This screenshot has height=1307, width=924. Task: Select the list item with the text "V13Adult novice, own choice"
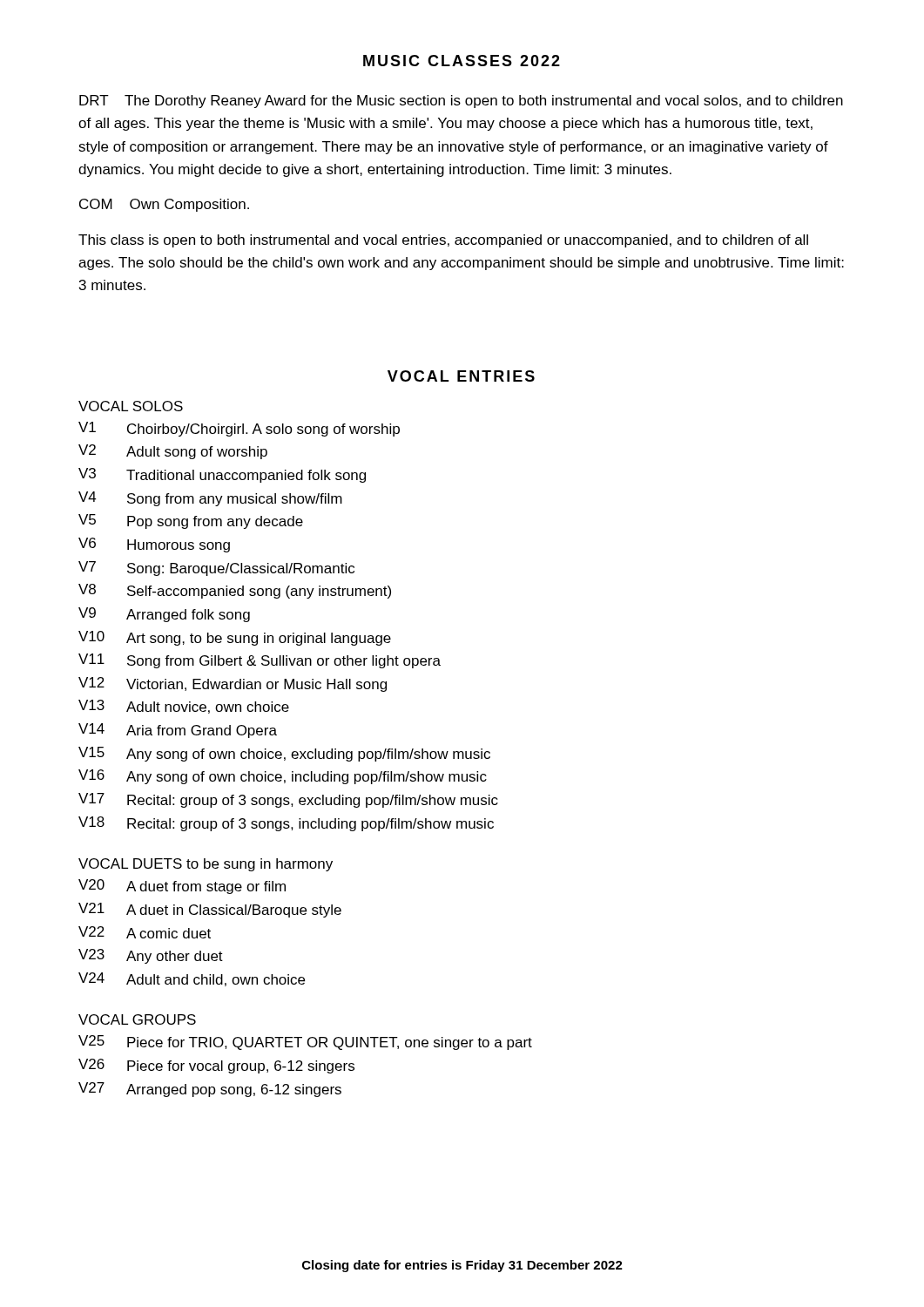[184, 708]
